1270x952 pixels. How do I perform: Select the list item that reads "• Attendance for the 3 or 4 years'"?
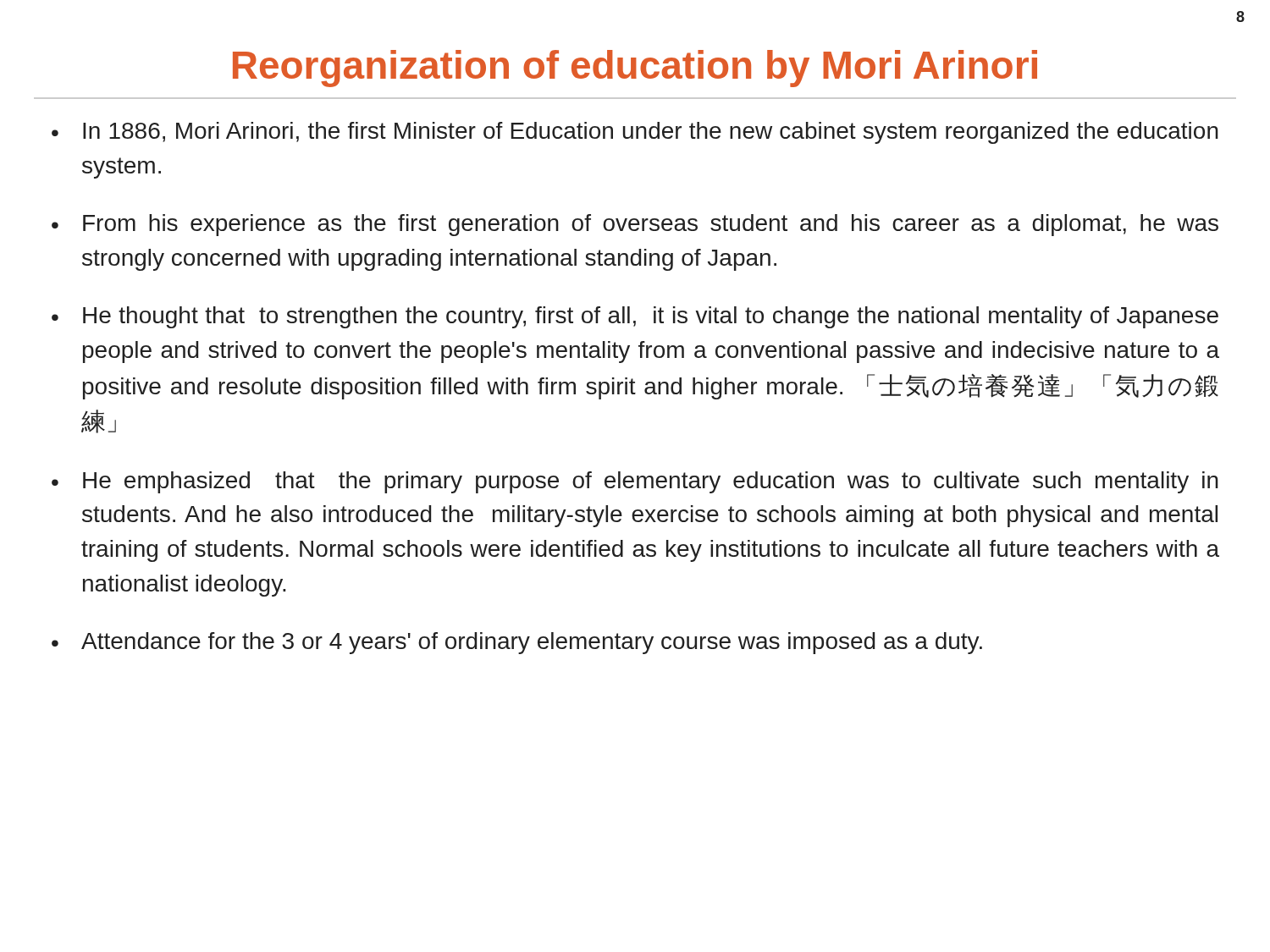pos(635,643)
